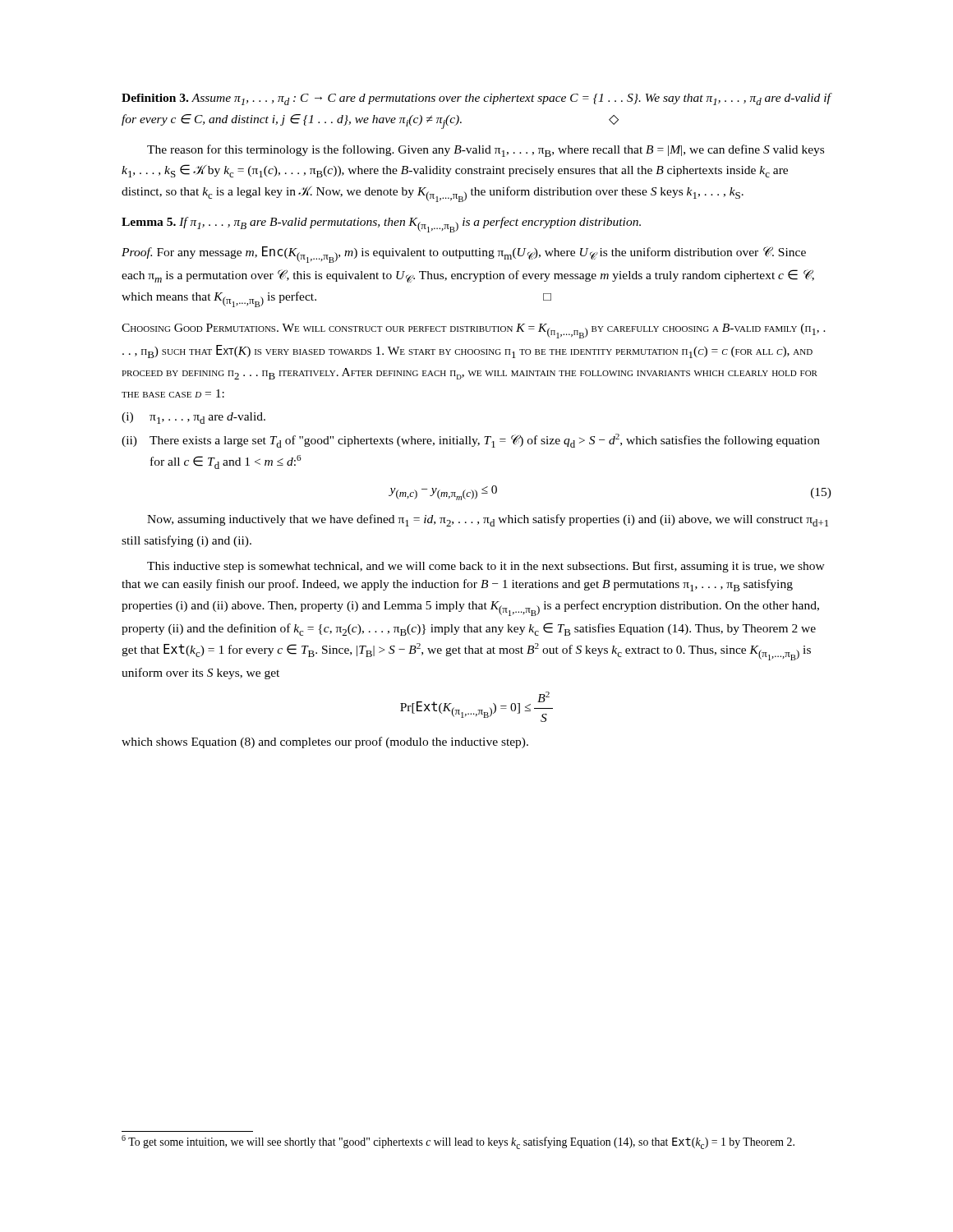Locate the block of text that opens with "Lemma 5. If"

(x=382, y=224)
